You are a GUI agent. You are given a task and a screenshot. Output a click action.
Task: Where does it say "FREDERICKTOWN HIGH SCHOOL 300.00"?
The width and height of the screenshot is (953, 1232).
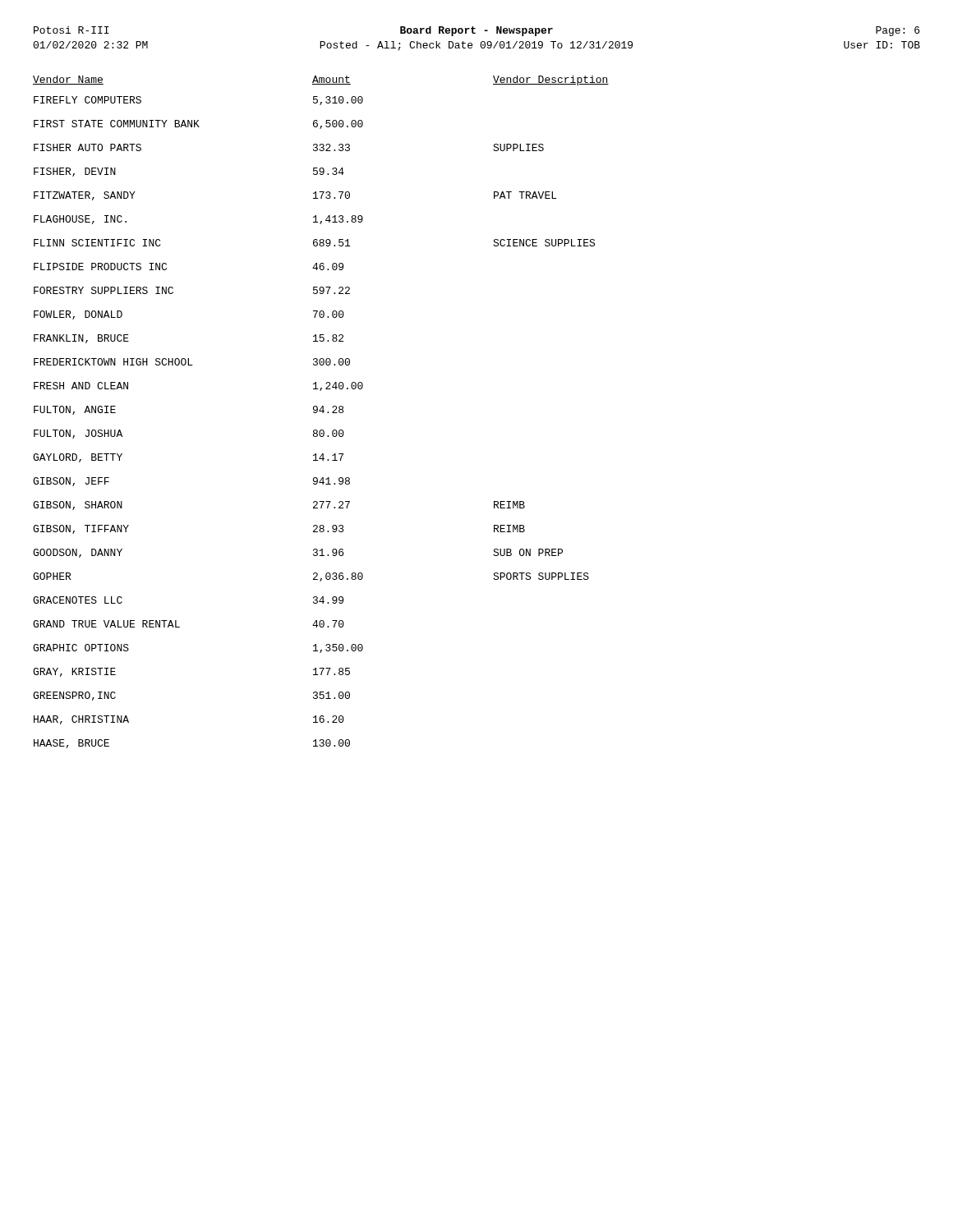point(192,362)
